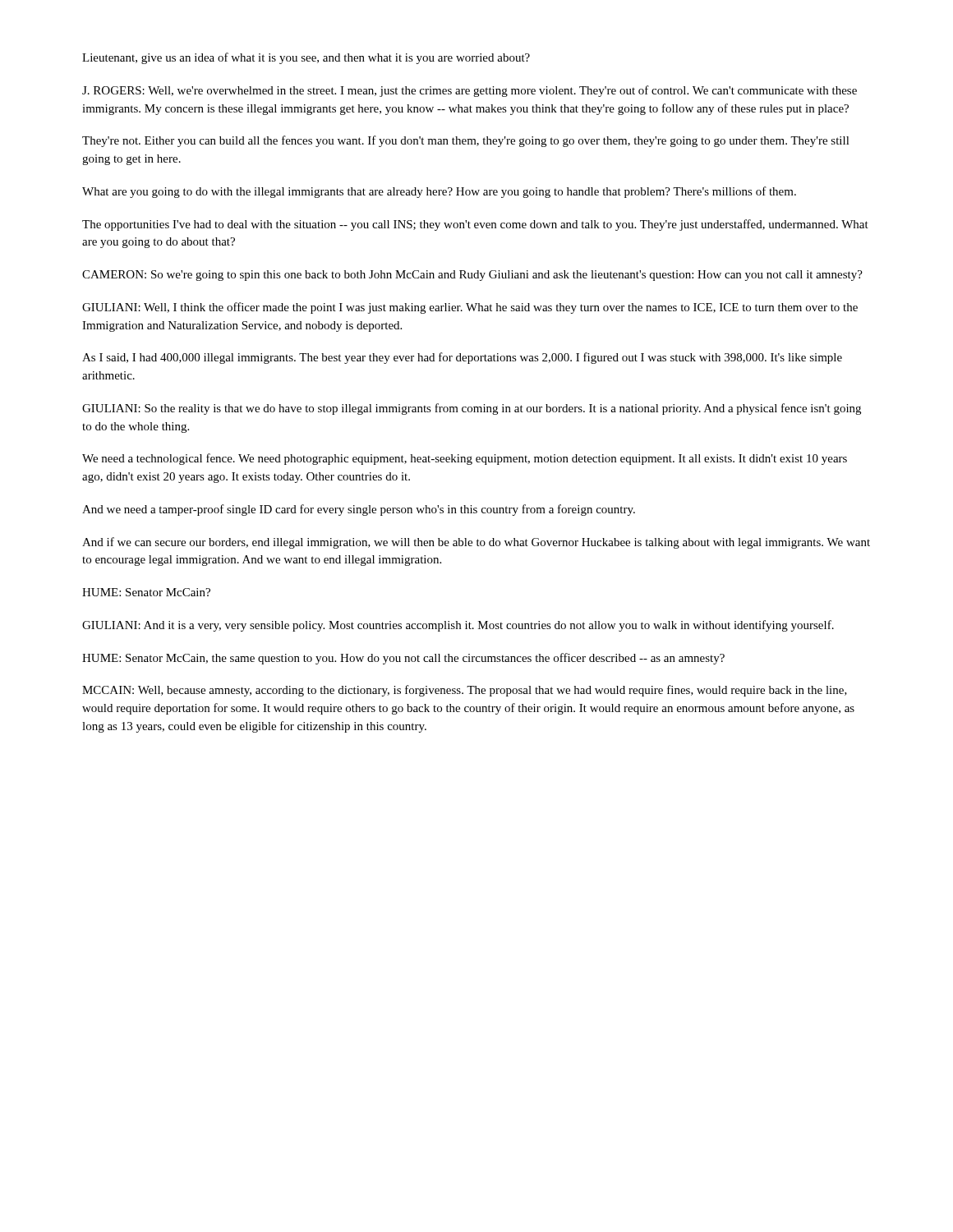Find the block on this page that starts "The opportunities I've had to"

(475, 233)
